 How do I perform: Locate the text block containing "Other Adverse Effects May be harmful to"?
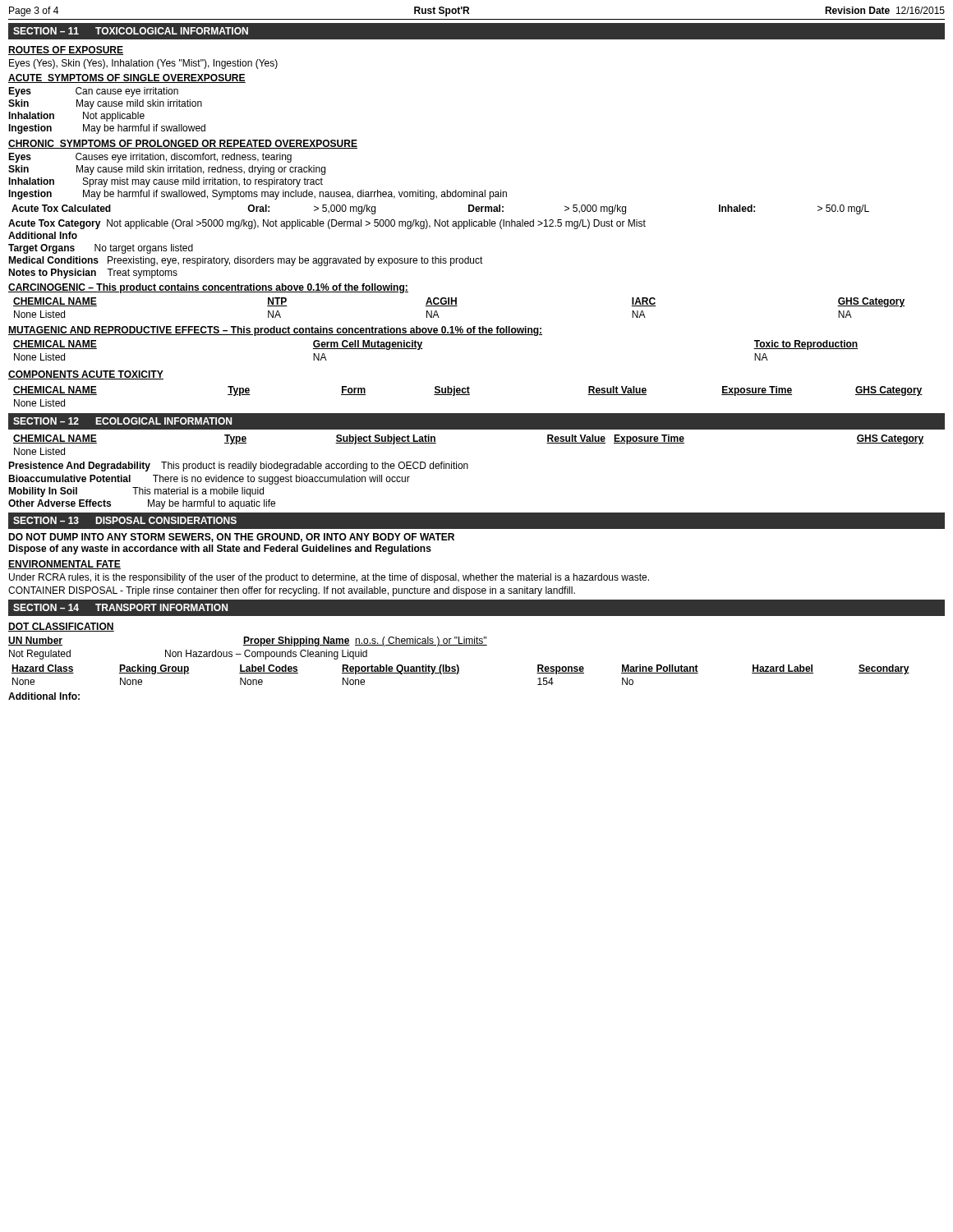tap(142, 503)
